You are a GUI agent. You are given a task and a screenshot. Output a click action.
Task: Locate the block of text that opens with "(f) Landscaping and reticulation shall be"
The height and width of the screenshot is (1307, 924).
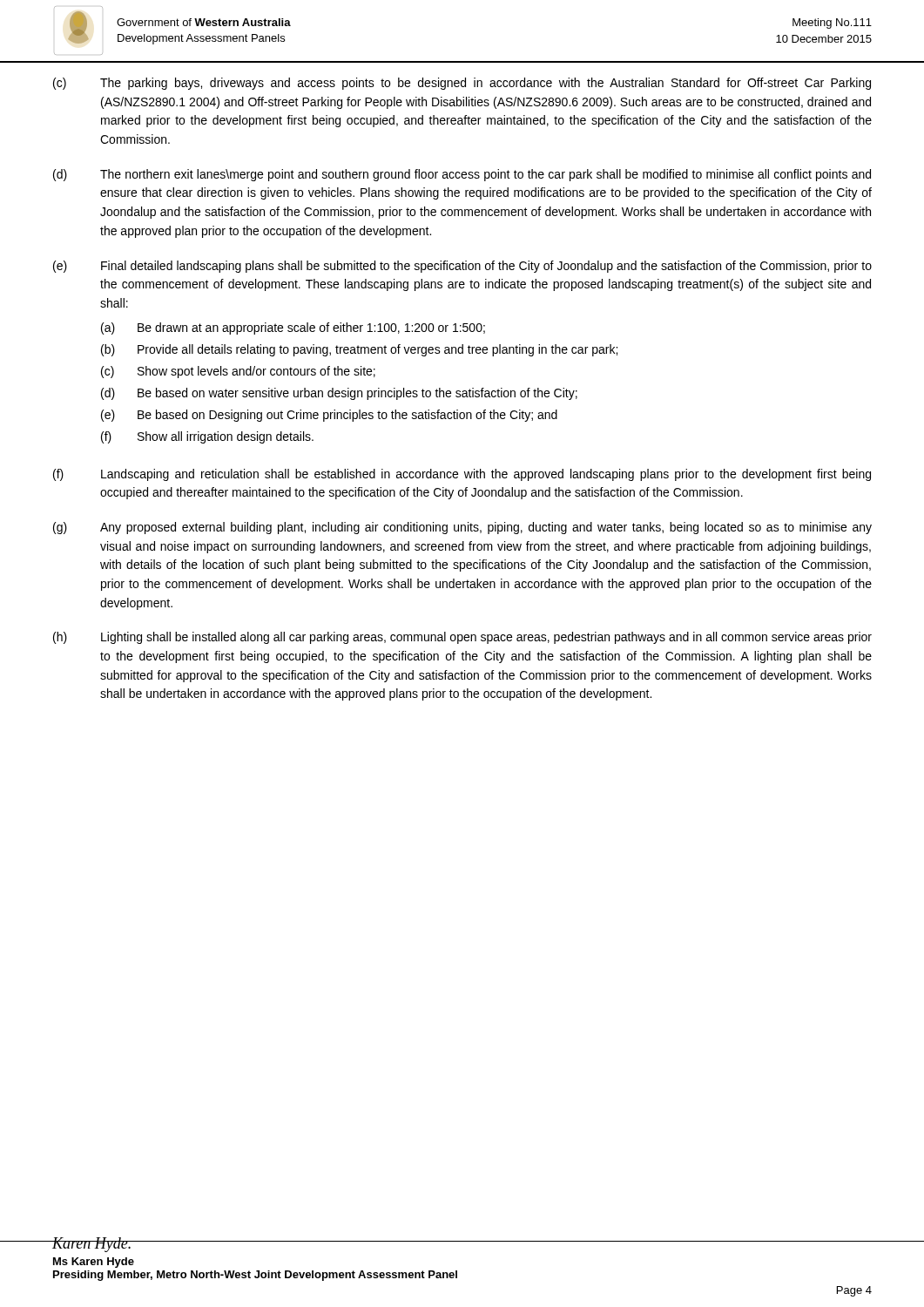coord(462,484)
